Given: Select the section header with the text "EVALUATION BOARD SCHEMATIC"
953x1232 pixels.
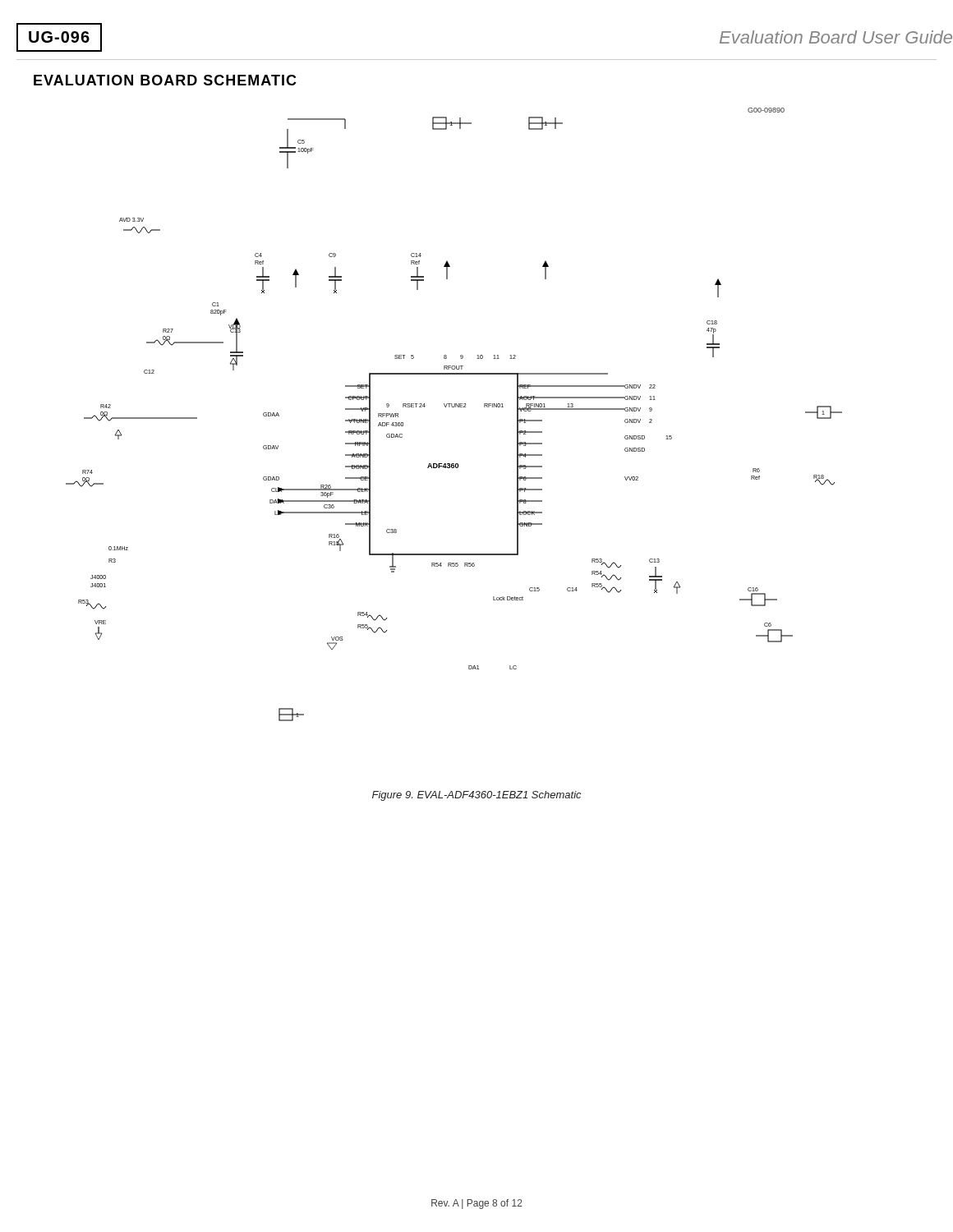Looking at the screenshot, I should pos(165,81).
